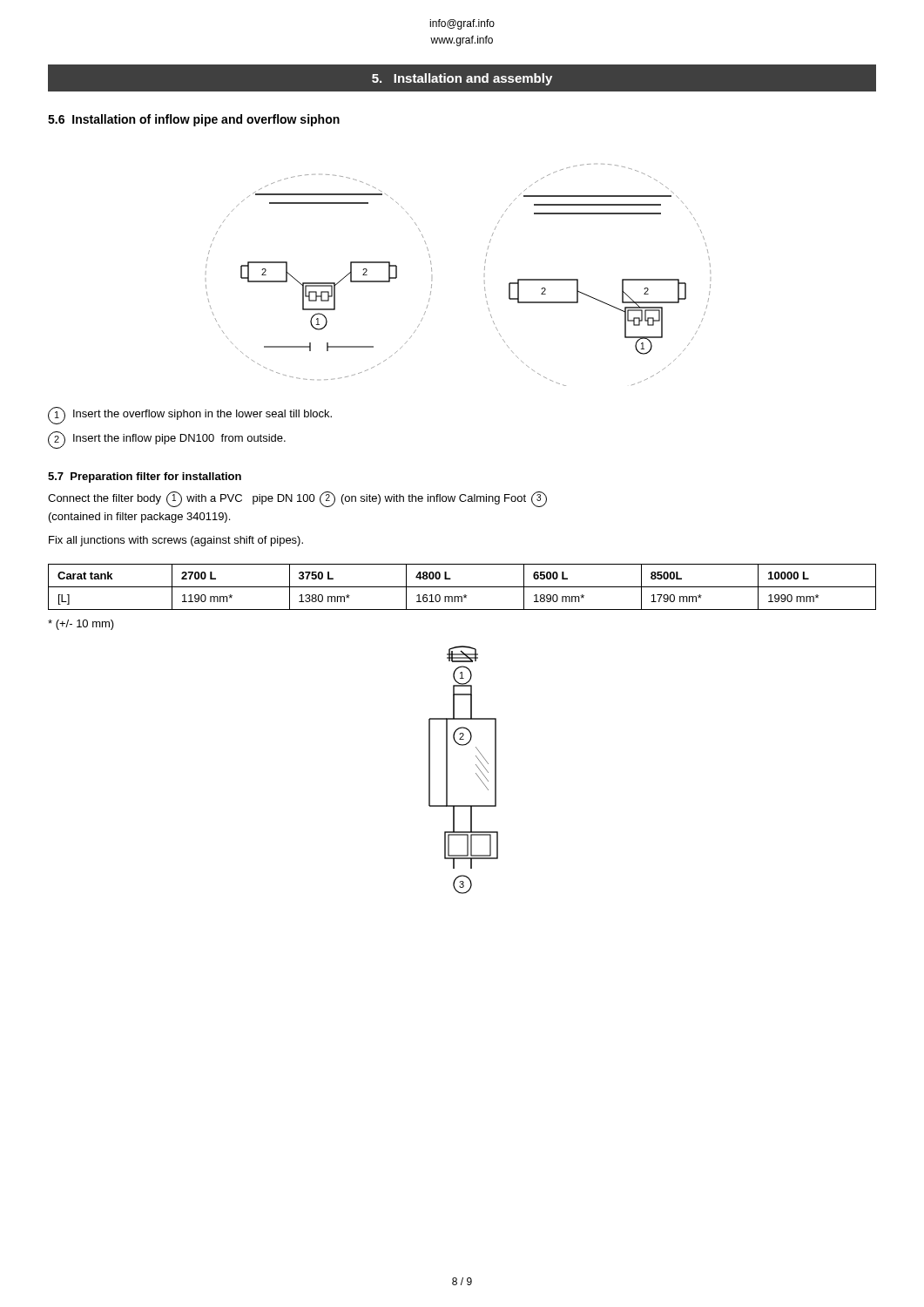The image size is (924, 1307).
Task: Where is the passage that starts "Fix all junctions"?
Action: pyautogui.click(x=176, y=540)
